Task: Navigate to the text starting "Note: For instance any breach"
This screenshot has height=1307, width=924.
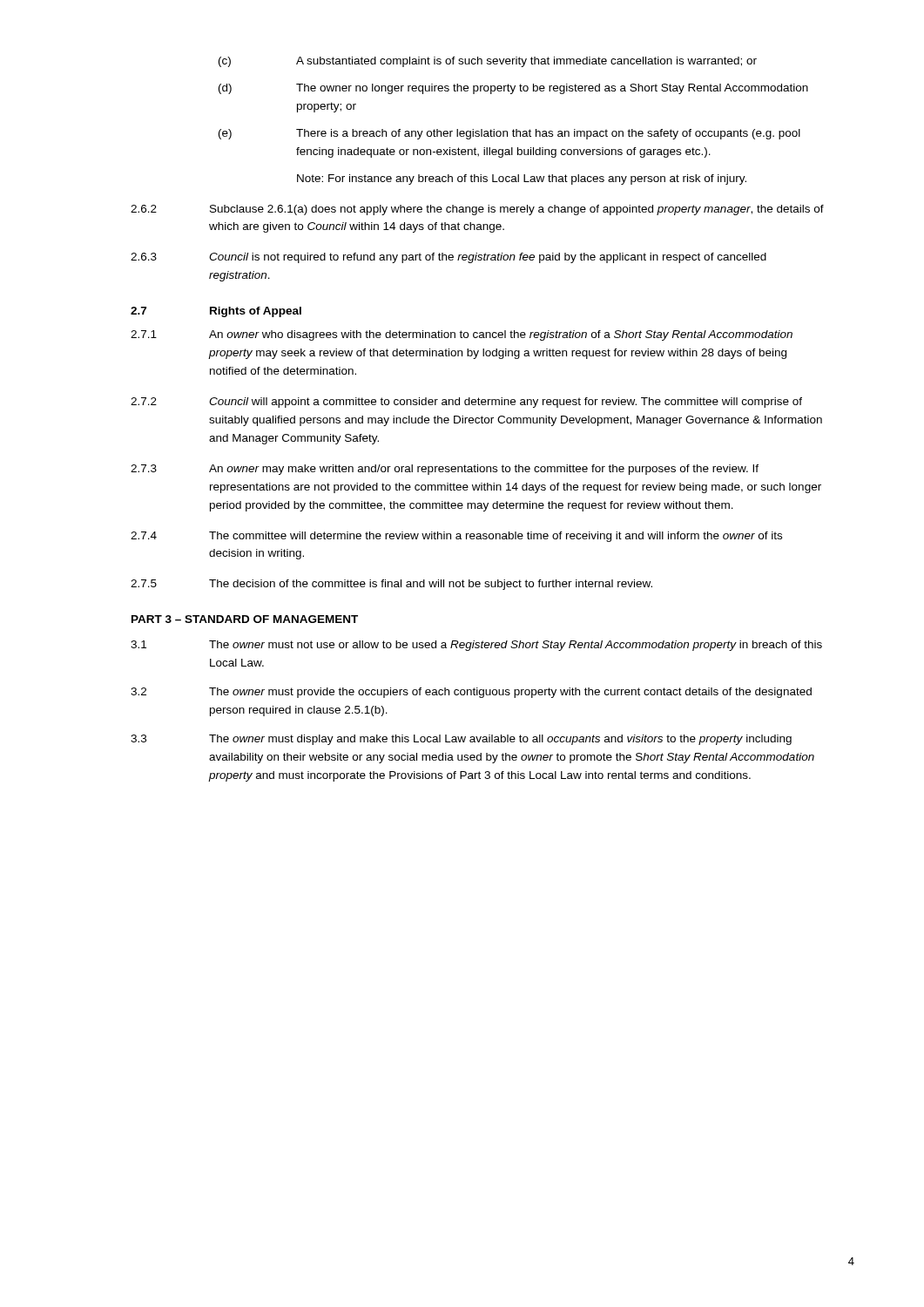Action: click(522, 178)
